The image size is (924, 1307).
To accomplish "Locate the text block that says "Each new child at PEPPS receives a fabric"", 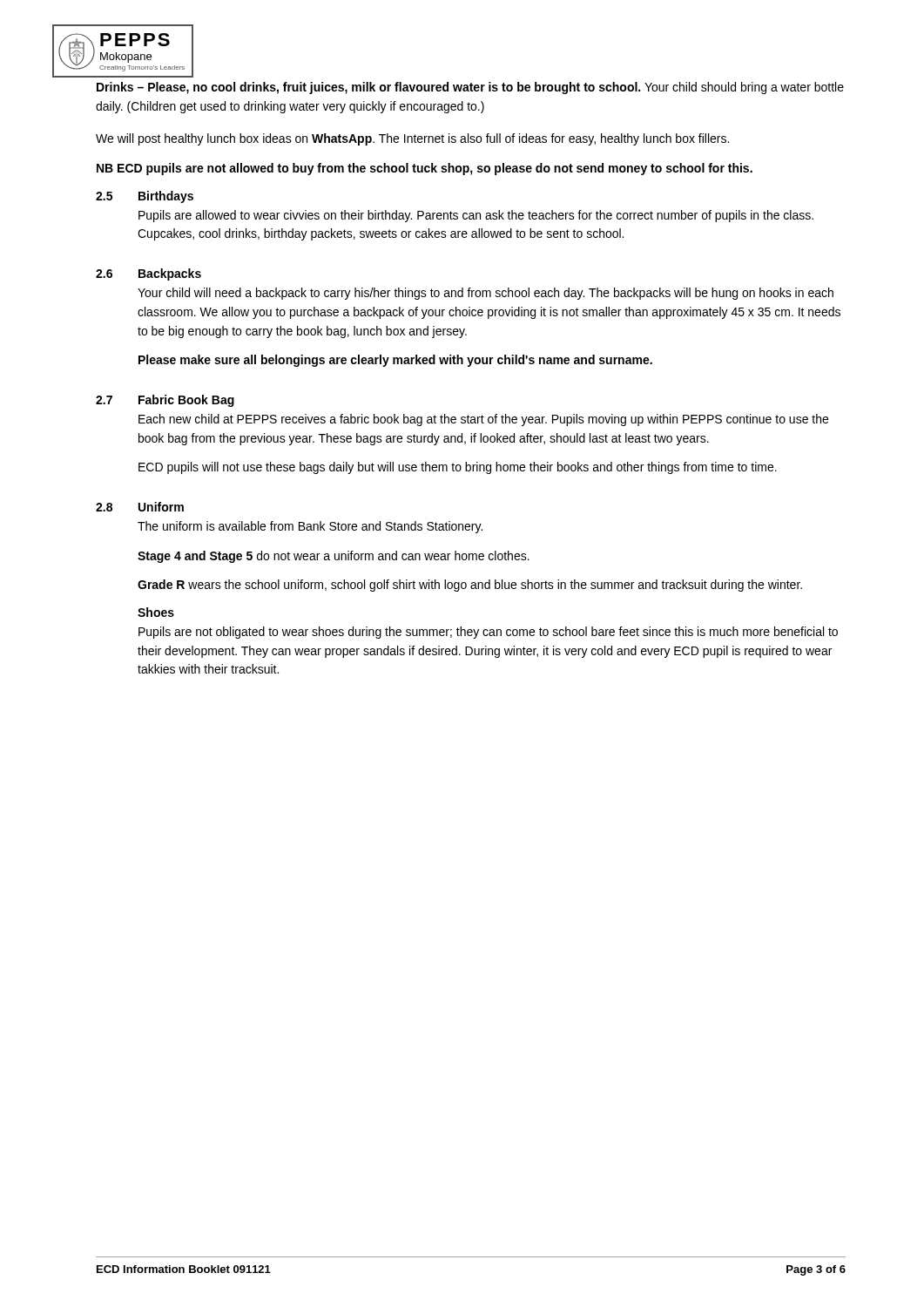I will coord(492,429).
